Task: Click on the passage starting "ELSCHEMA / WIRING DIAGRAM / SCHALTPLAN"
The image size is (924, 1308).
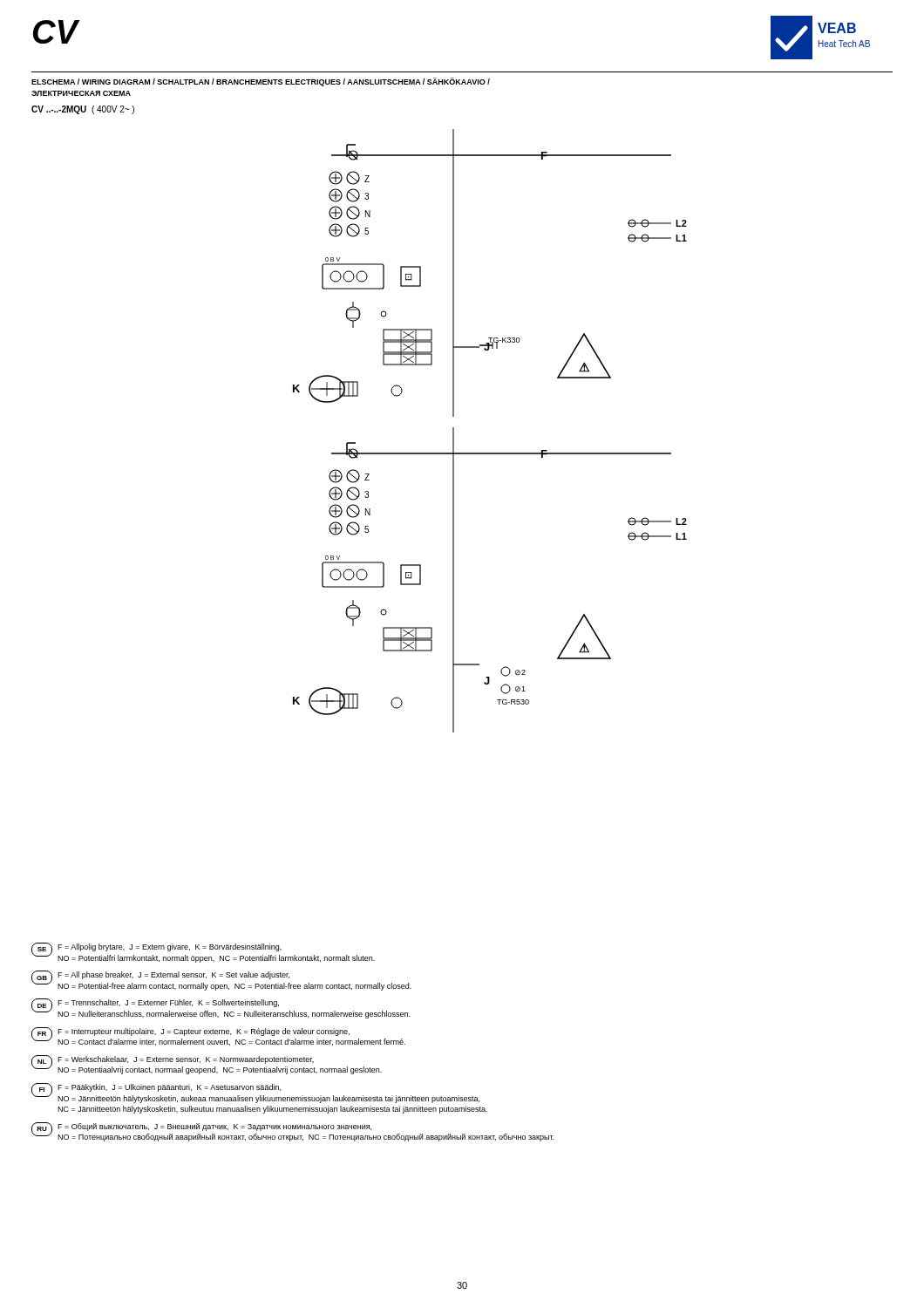Action: click(261, 87)
